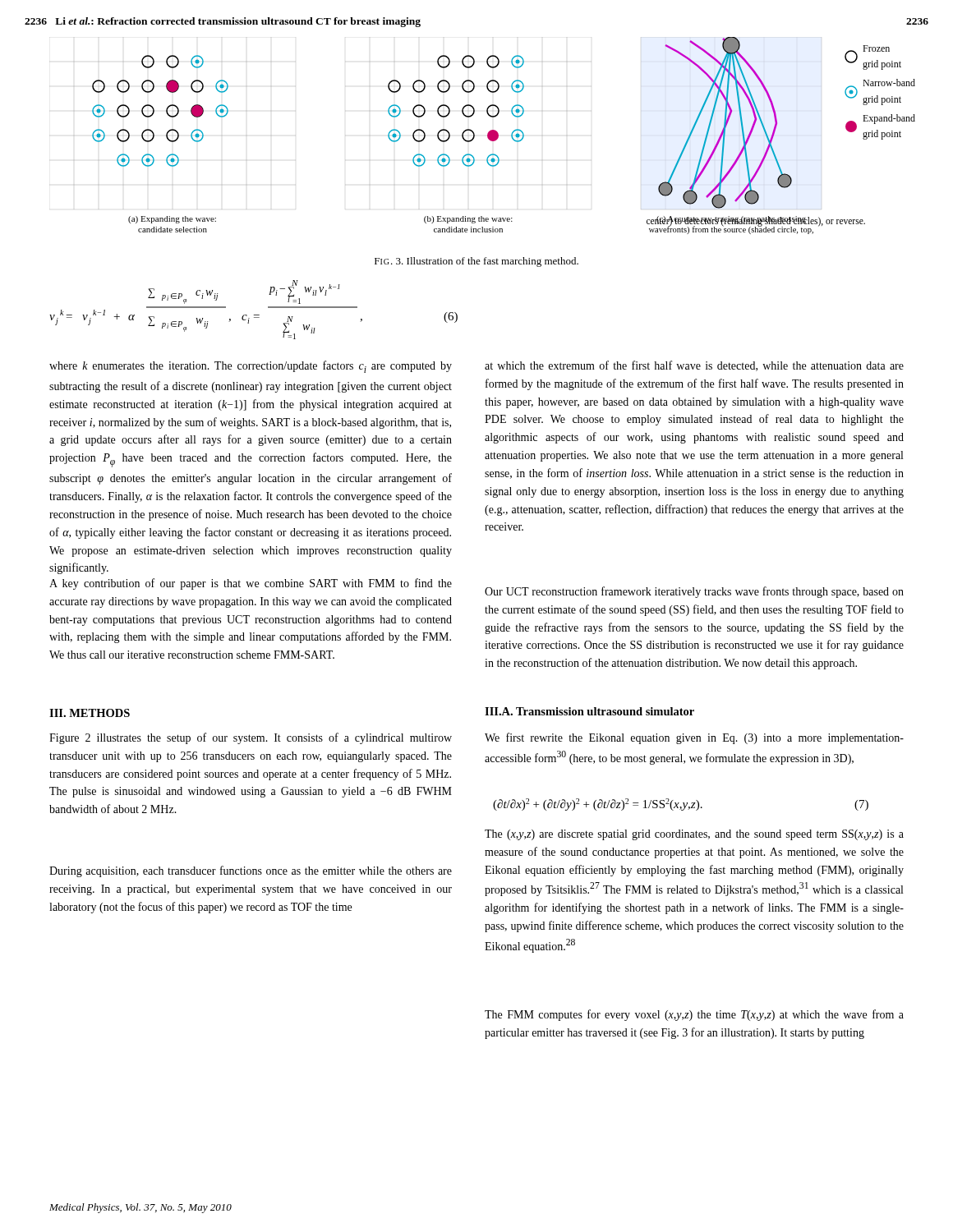This screenshot has height=1232, width=953.
Task: Find the block starting "III.A. Transmission ultrasound simulator"
Action: pyautogui.click(x=590, y=711)
